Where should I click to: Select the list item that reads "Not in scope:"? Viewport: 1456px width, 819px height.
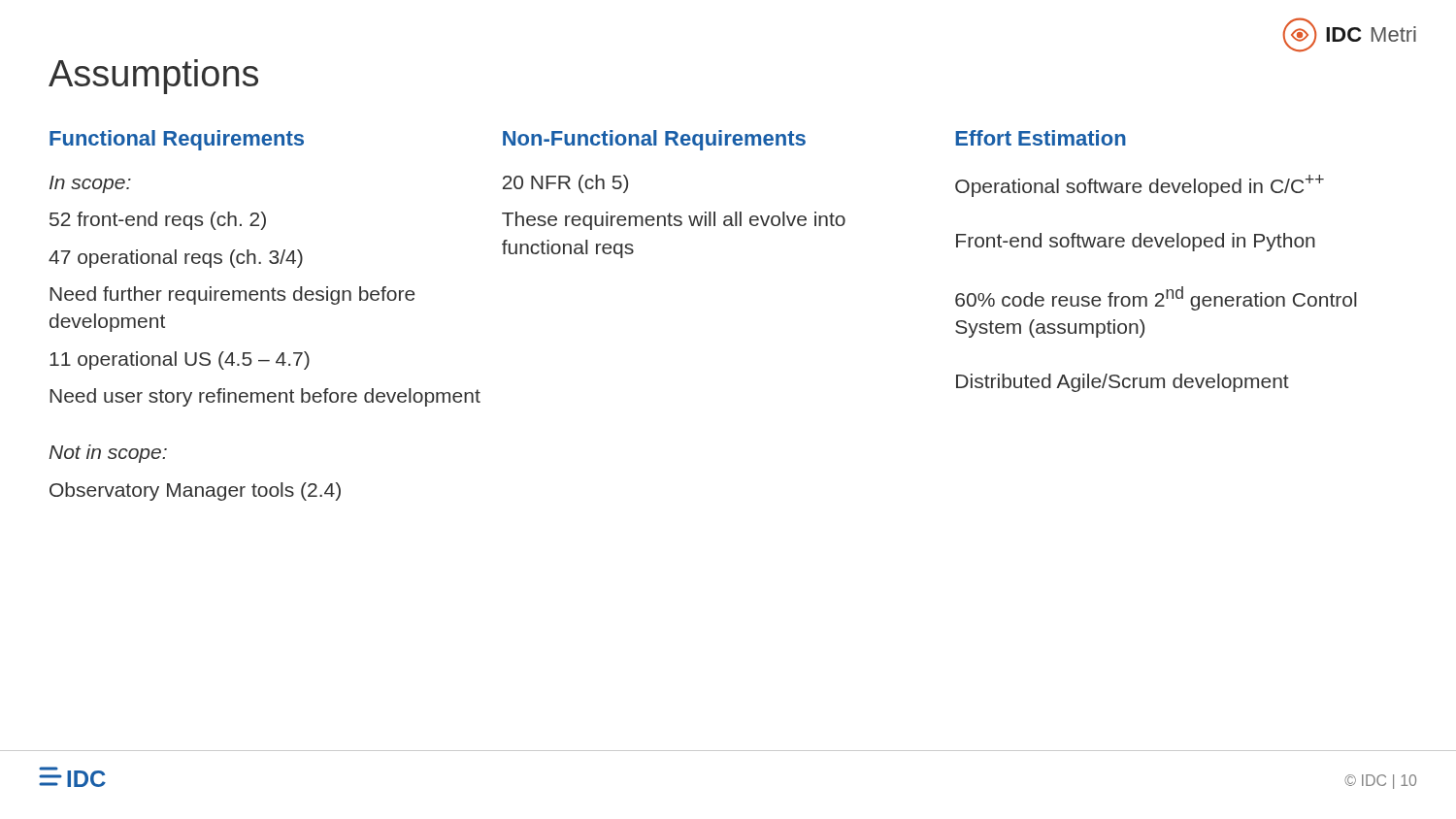pyautogui.click(x=108, y=452)
